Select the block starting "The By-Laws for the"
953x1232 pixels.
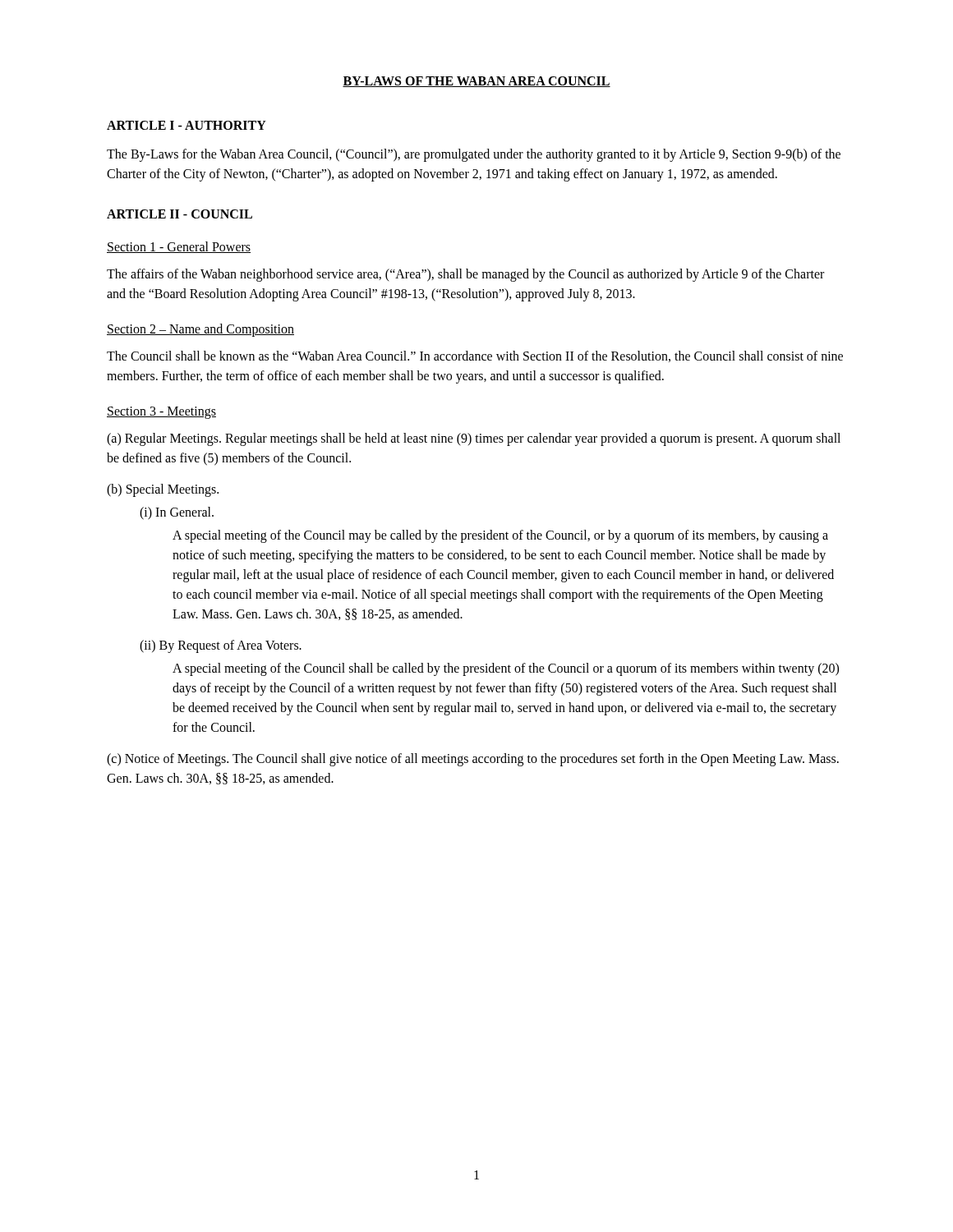tap(476, 164)
